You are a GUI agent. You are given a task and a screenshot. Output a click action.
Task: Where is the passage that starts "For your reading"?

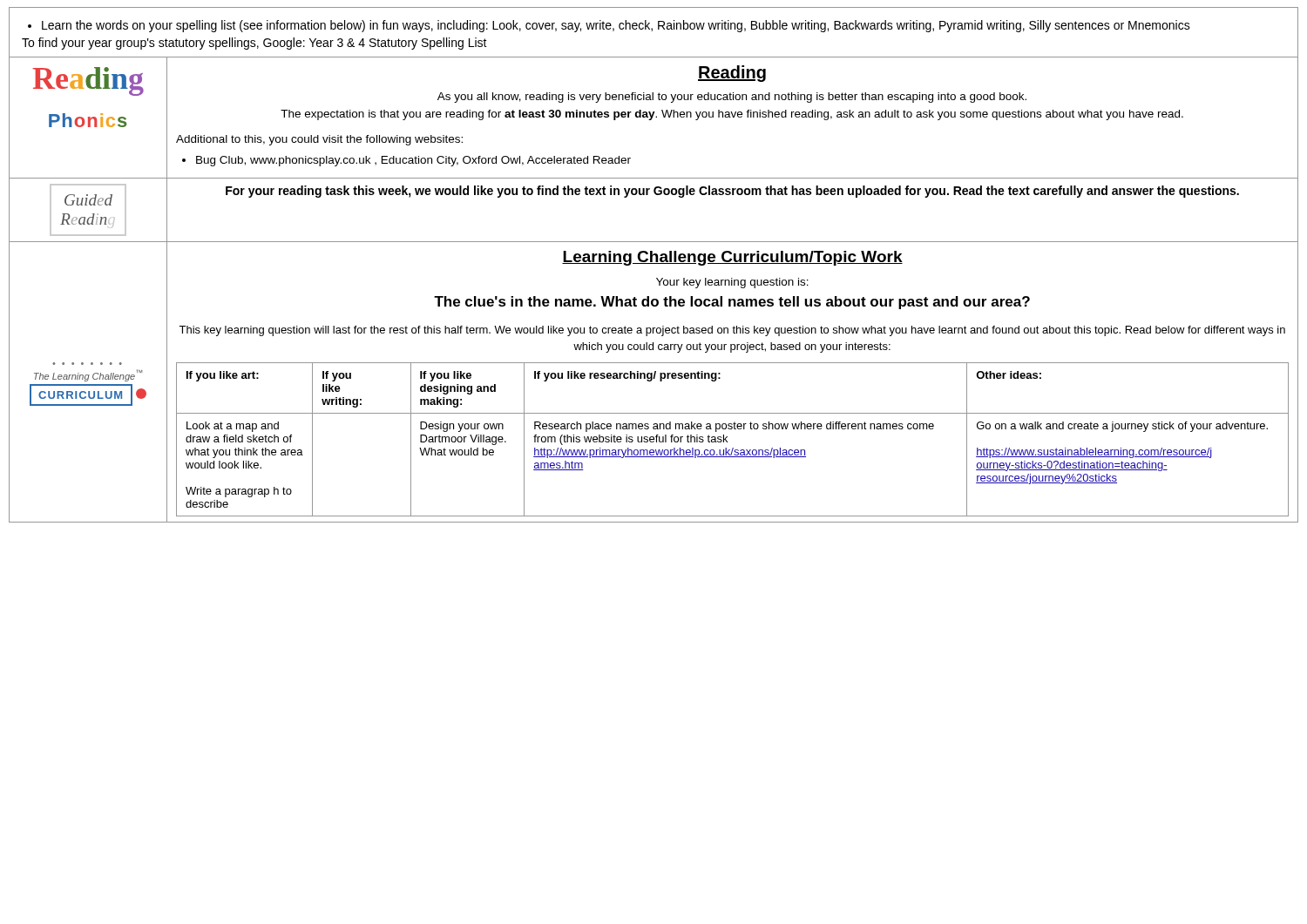pyautogui.click(x=732, y=191)
